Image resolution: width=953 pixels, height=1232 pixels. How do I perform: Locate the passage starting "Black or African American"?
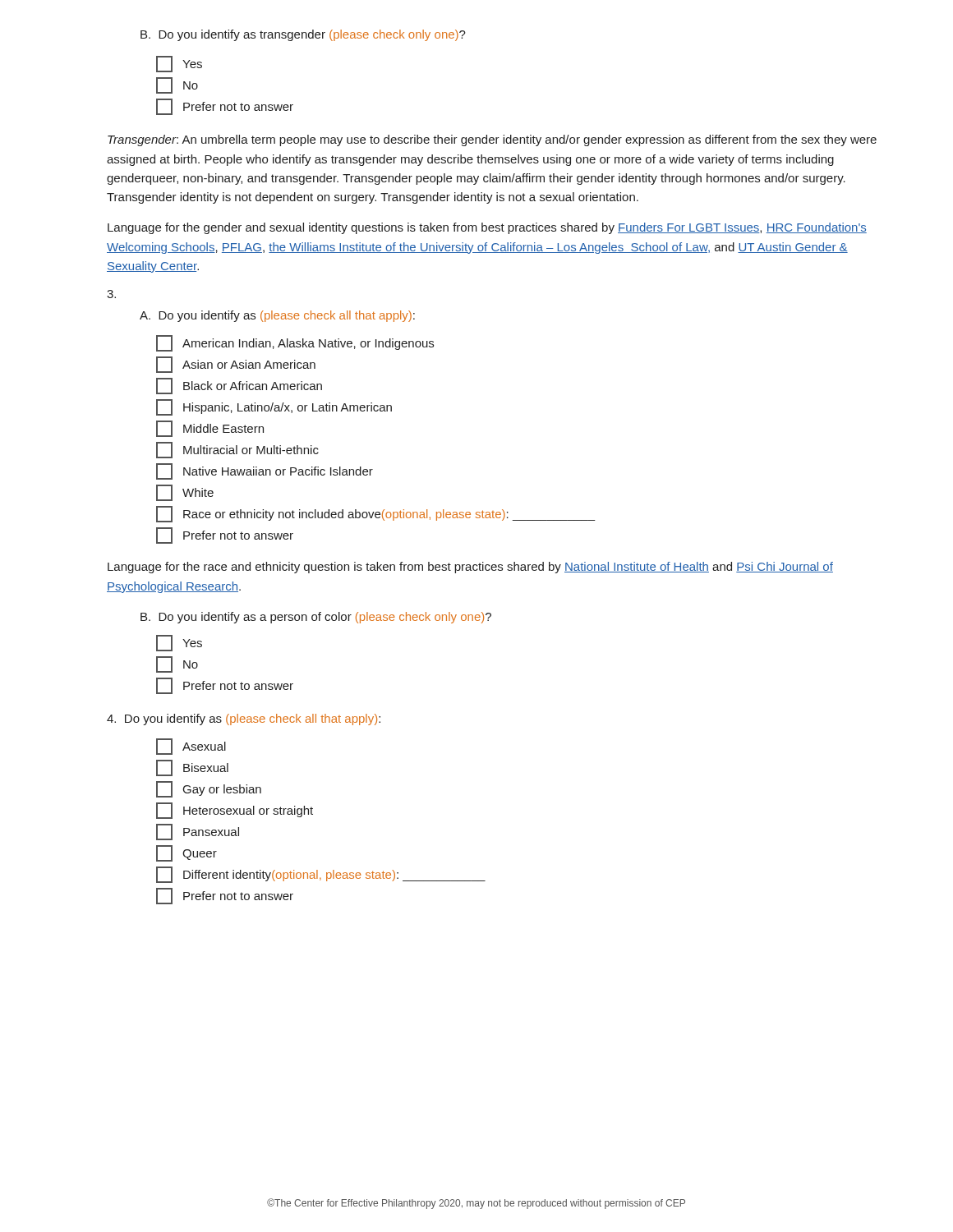(239, 386)
